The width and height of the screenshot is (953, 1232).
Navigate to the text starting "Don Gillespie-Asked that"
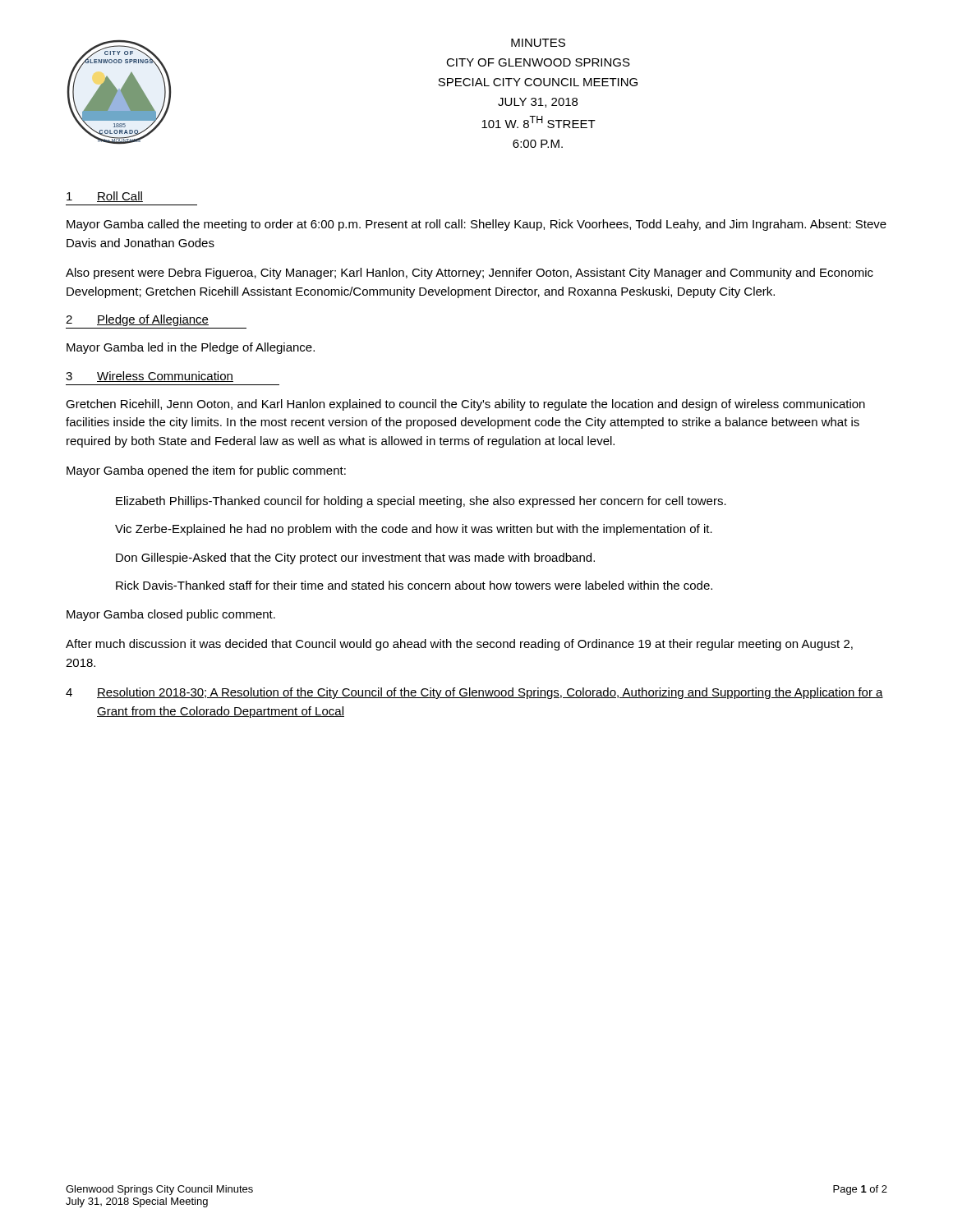pos(355,557)
